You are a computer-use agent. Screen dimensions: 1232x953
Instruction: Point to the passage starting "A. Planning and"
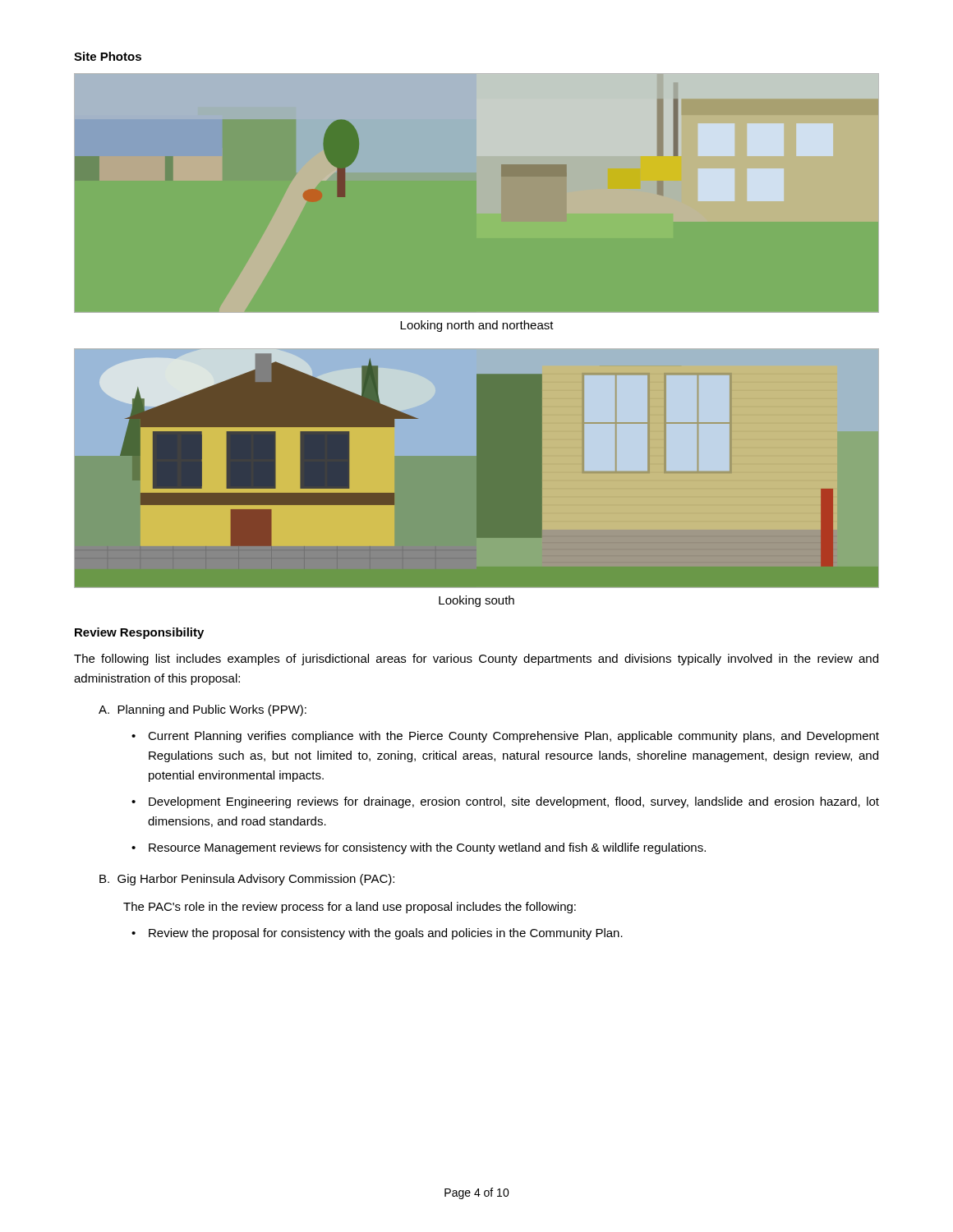[x=203, y=709]
